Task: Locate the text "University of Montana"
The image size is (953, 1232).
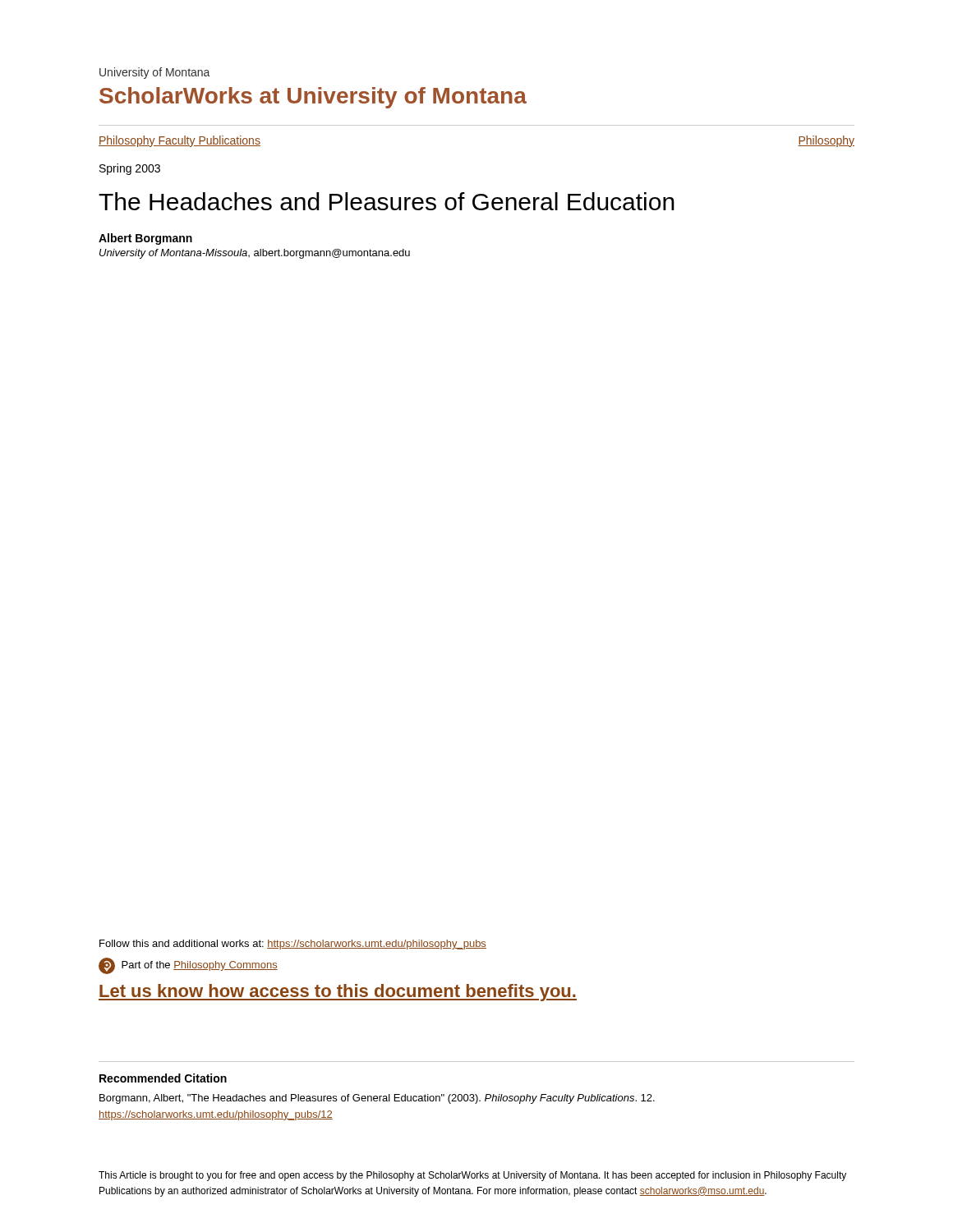Action: coord(154,72)
